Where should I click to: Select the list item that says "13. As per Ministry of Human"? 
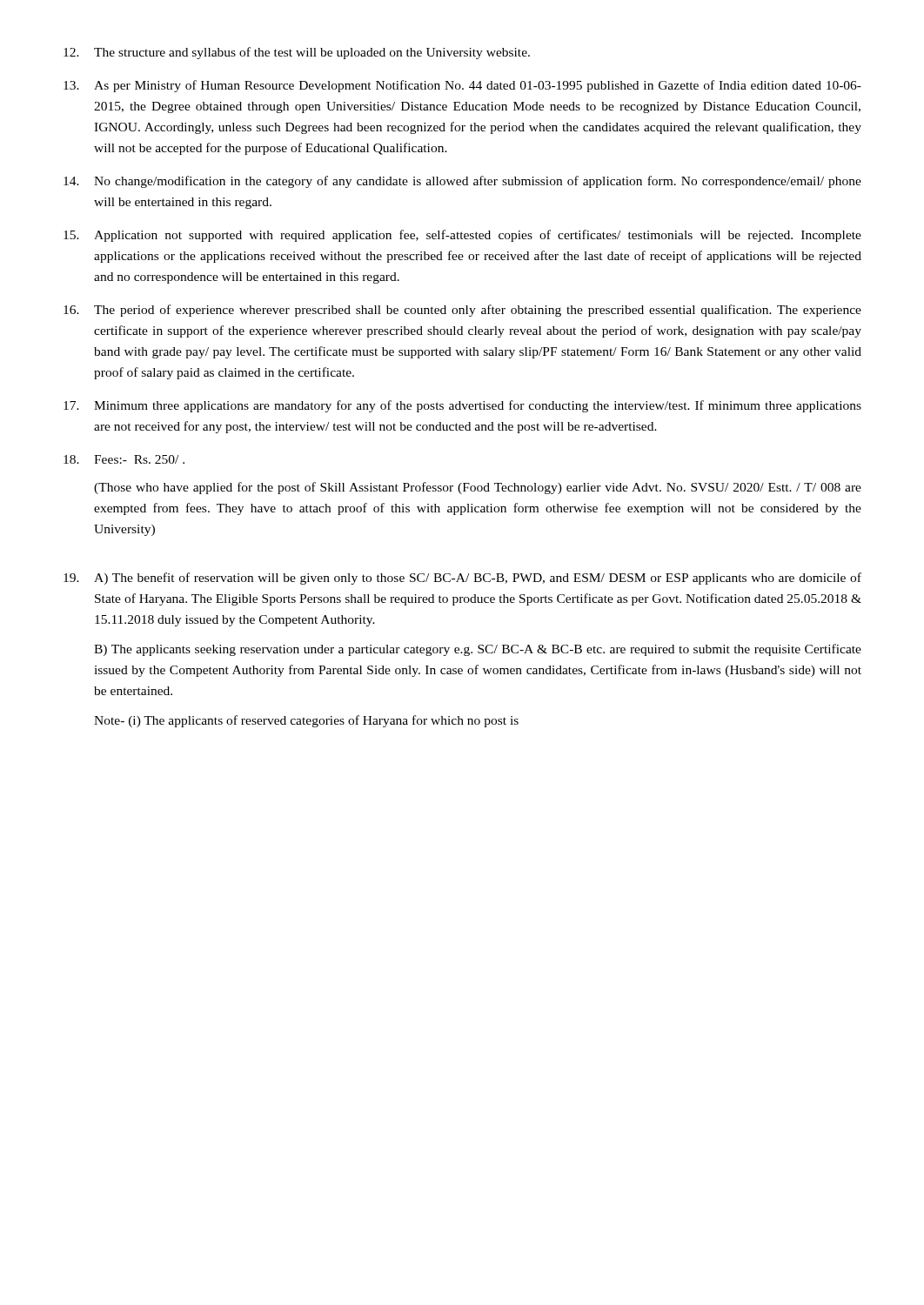[462, 117]
